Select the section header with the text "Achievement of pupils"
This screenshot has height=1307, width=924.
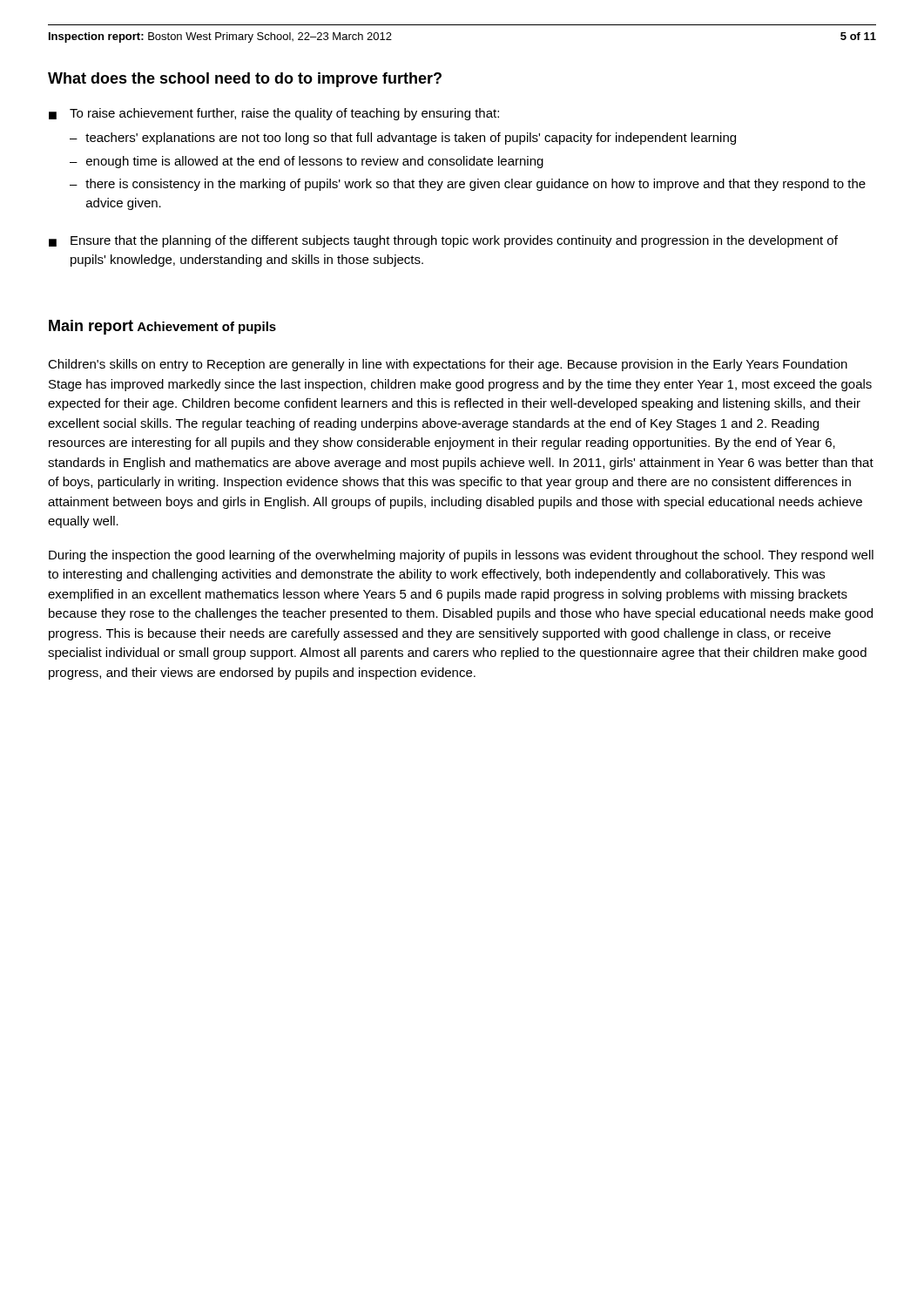[207, 327]
